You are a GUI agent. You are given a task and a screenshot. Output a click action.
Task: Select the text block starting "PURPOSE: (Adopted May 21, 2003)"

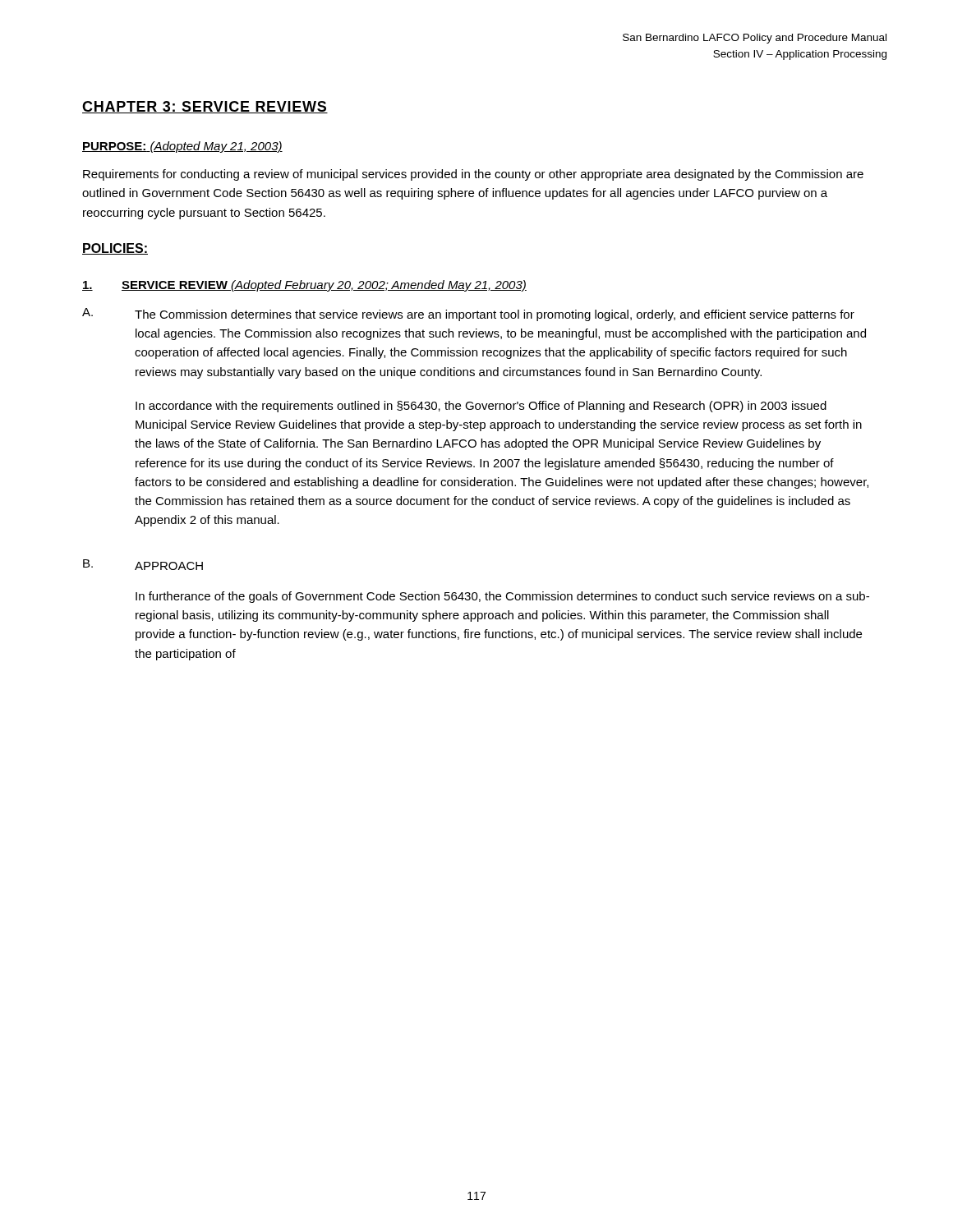(182, 146)
